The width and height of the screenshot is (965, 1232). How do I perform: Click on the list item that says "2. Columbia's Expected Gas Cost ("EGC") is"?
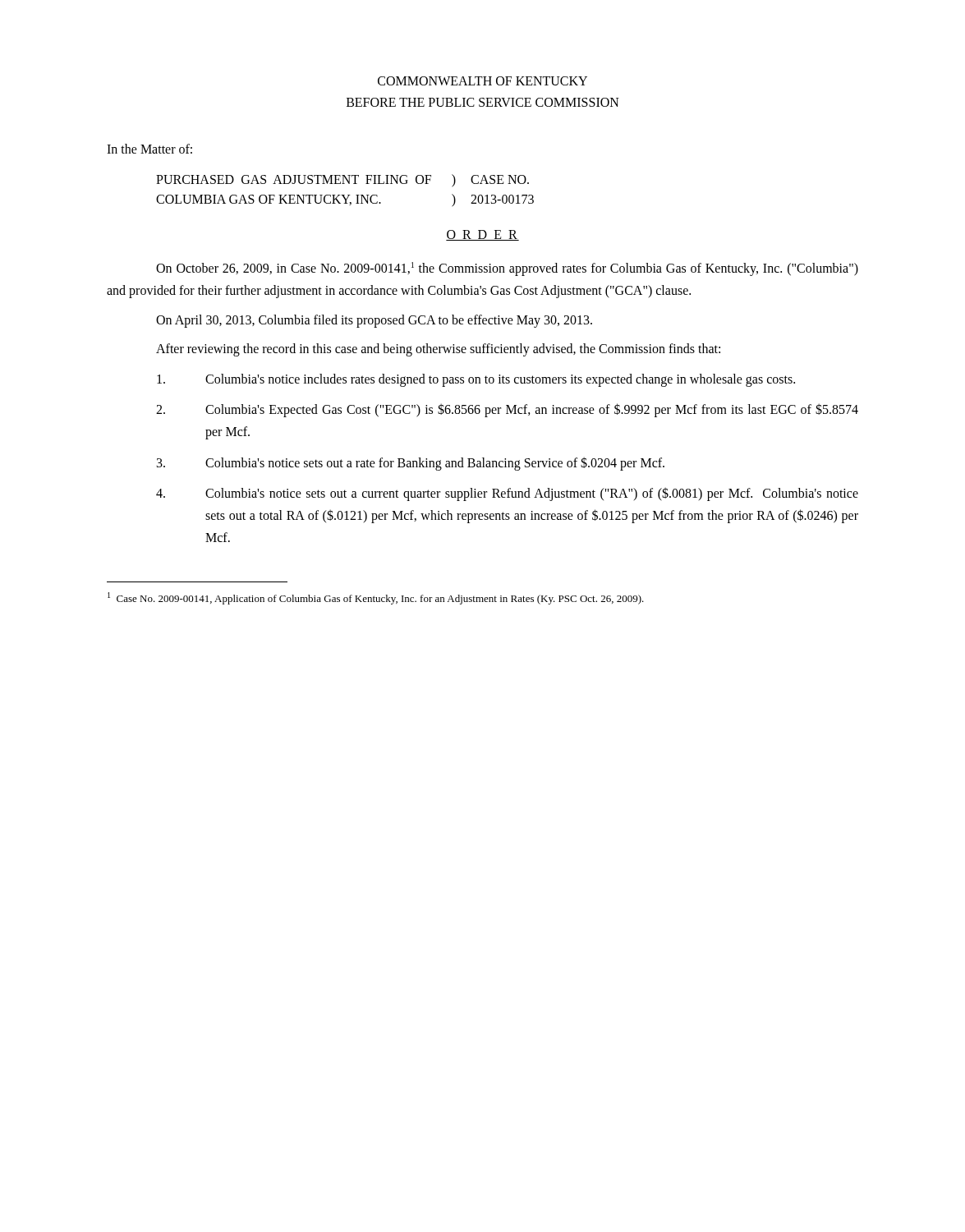pos(482,421)
